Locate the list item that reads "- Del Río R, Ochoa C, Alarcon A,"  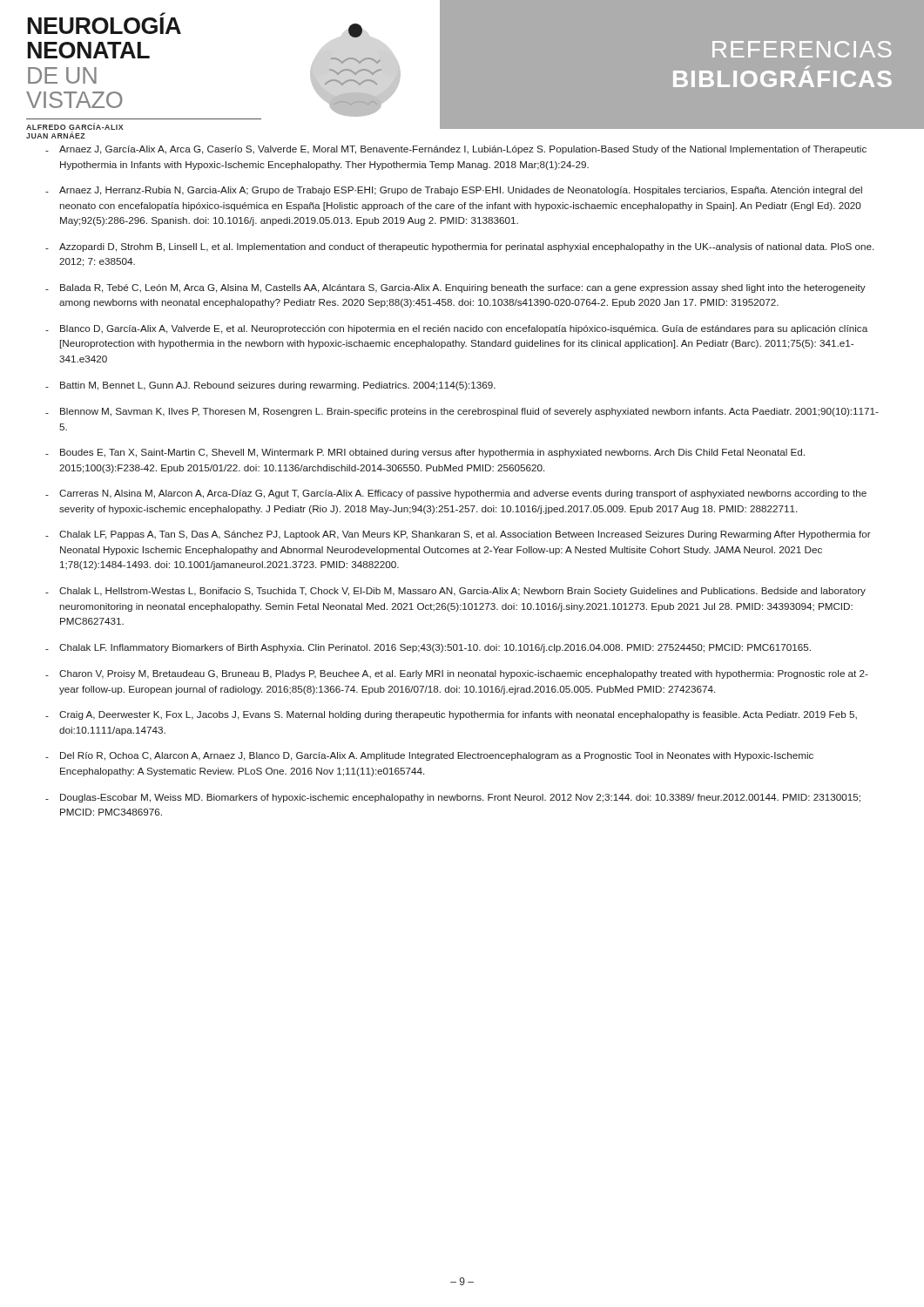pyautogui.click(x=462, y=763)
